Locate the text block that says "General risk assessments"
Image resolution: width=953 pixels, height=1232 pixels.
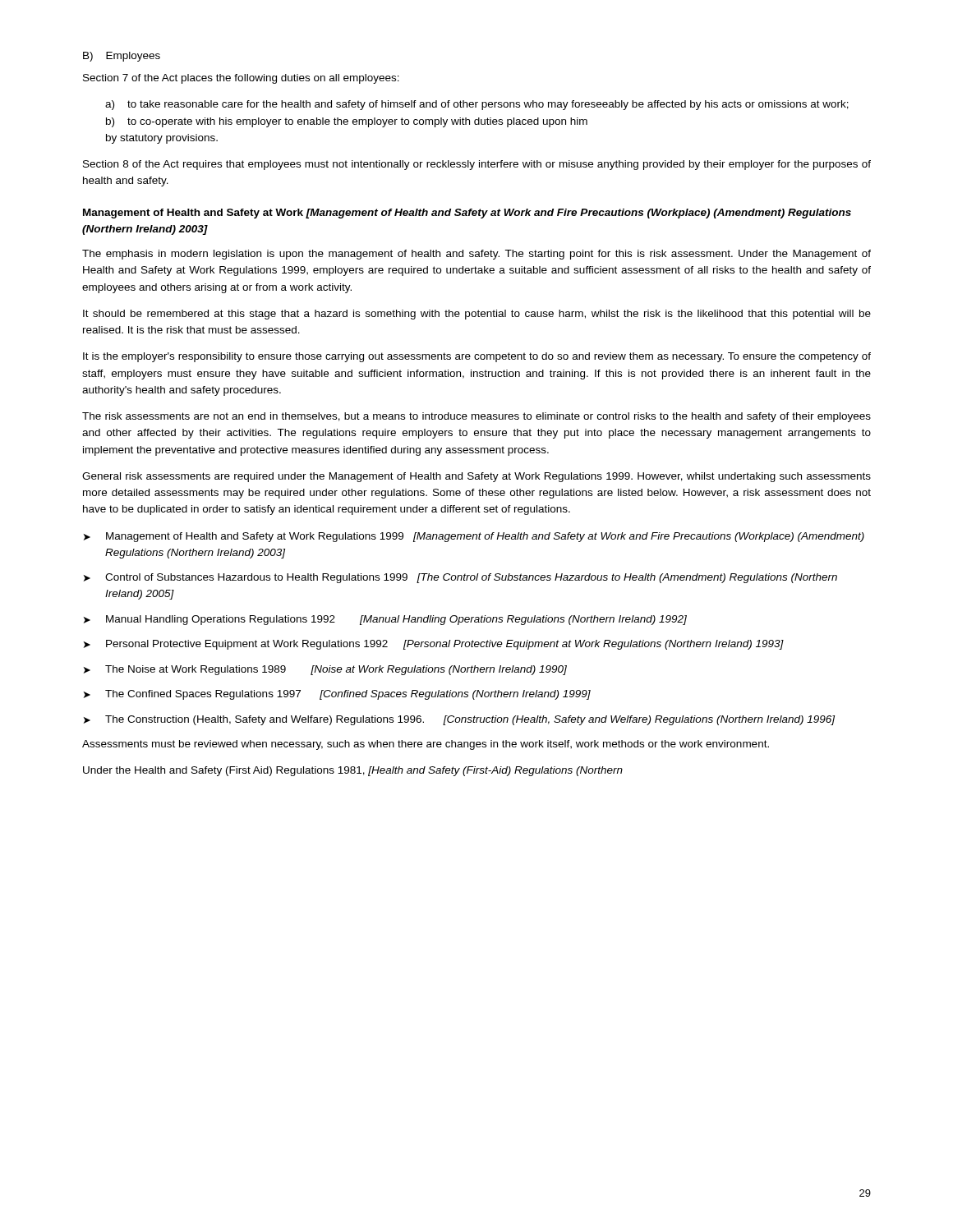(476, 493)
